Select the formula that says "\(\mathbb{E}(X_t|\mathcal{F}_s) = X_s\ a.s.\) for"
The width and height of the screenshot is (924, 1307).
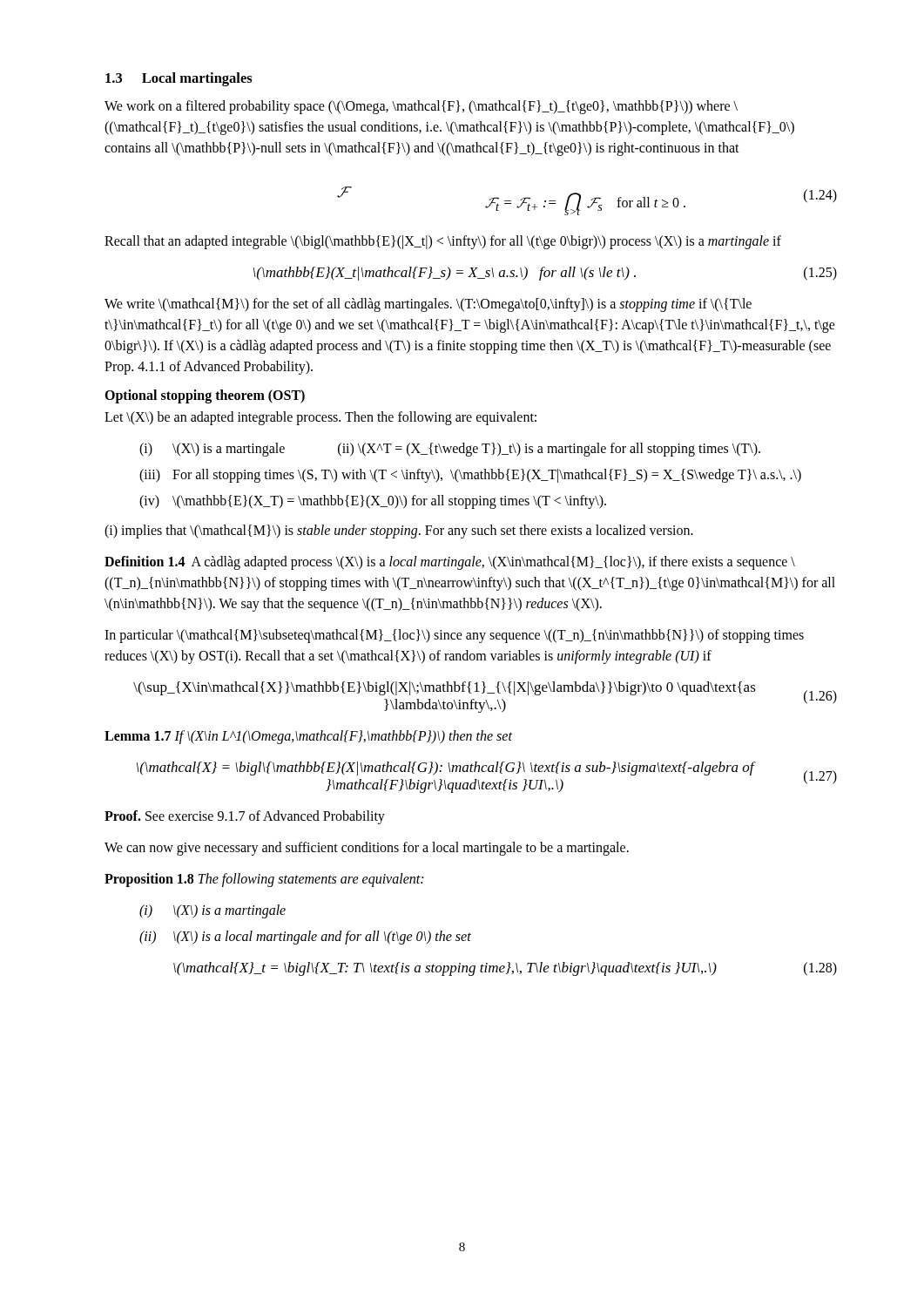[471, 273]
